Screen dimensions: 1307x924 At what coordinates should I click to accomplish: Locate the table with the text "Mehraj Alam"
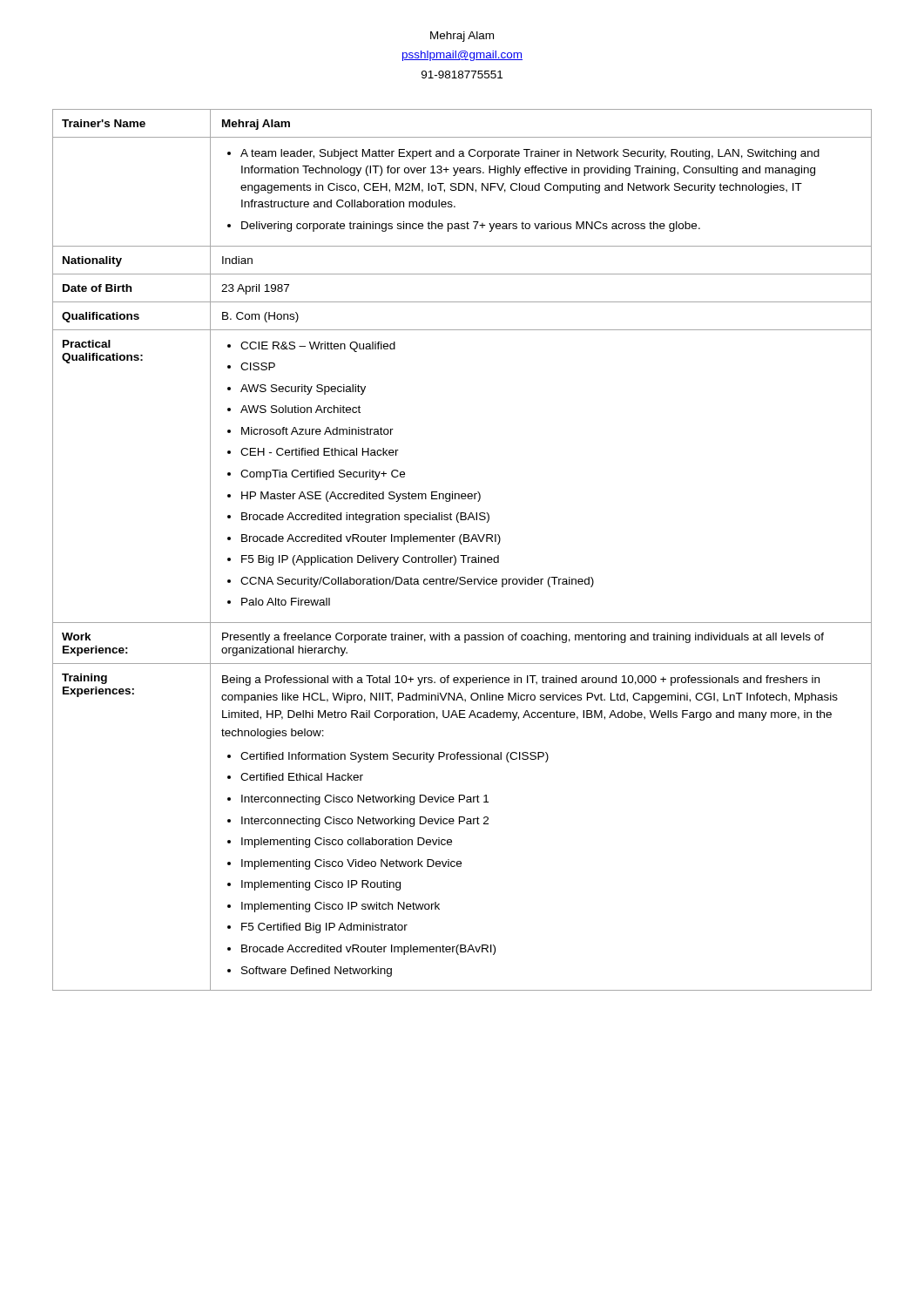(x=462, y=550)
